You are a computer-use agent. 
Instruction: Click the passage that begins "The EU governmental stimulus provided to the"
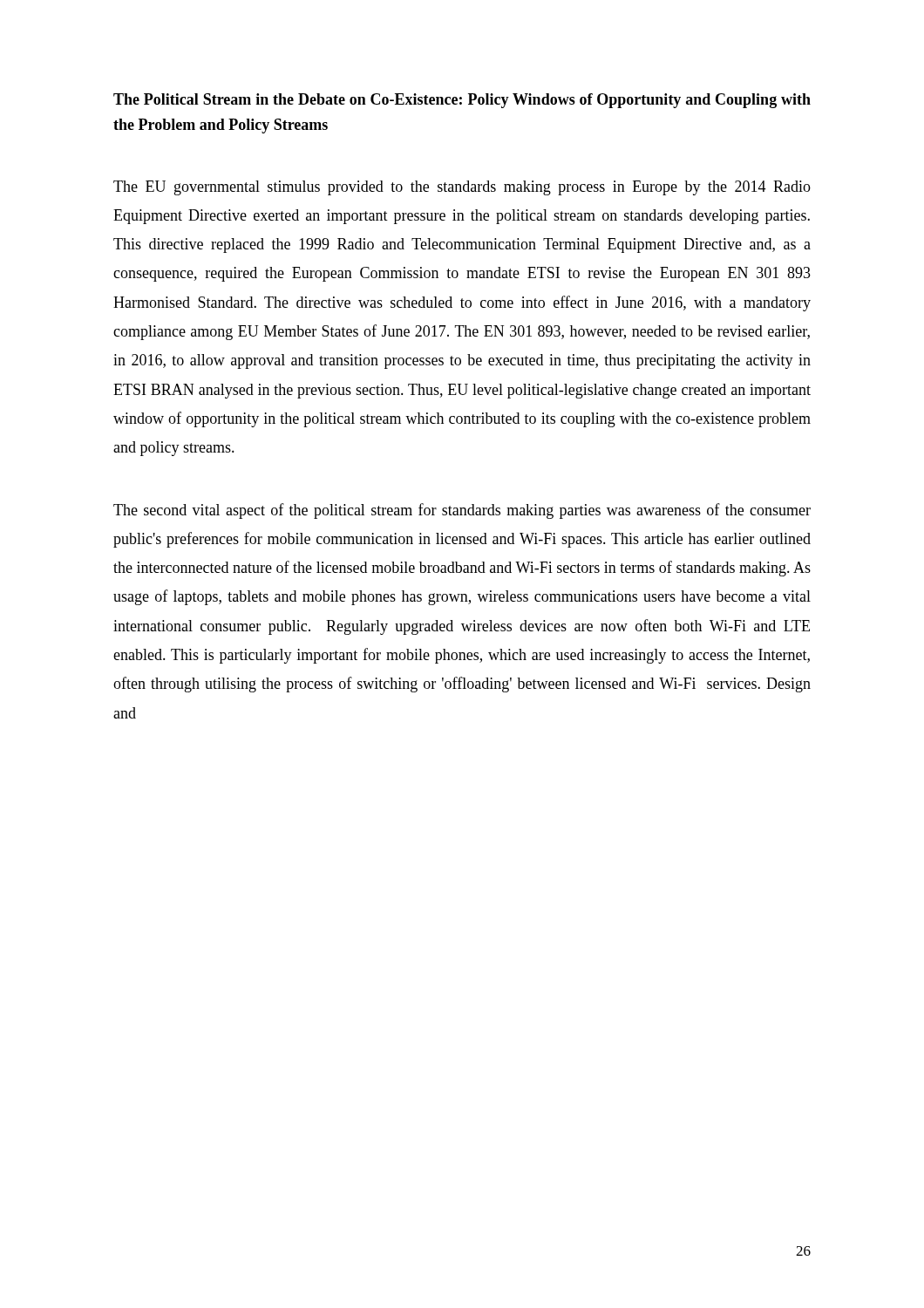click(x=462, y=317)
